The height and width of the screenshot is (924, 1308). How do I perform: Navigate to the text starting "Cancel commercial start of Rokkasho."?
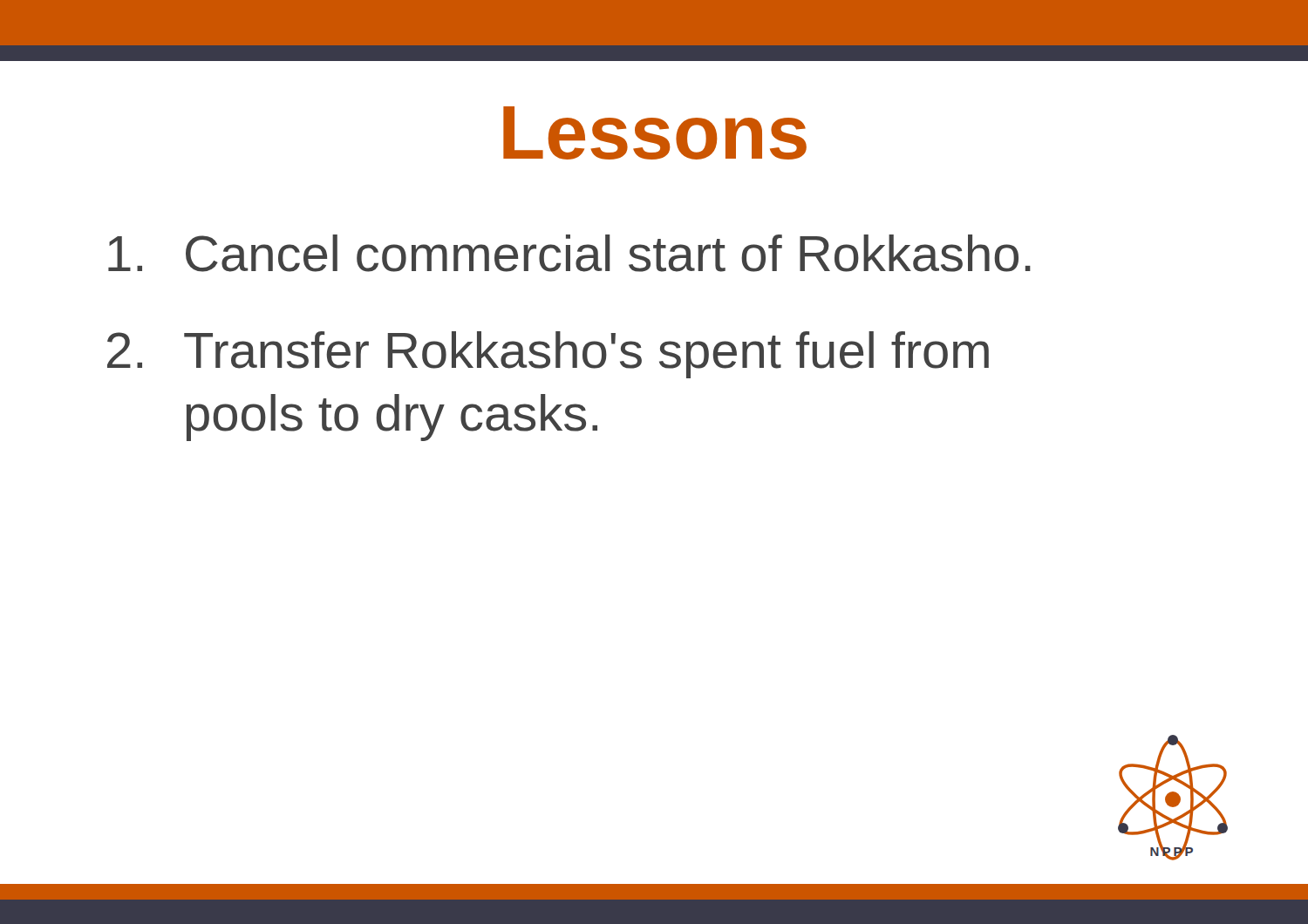click(x=654, y=254)
